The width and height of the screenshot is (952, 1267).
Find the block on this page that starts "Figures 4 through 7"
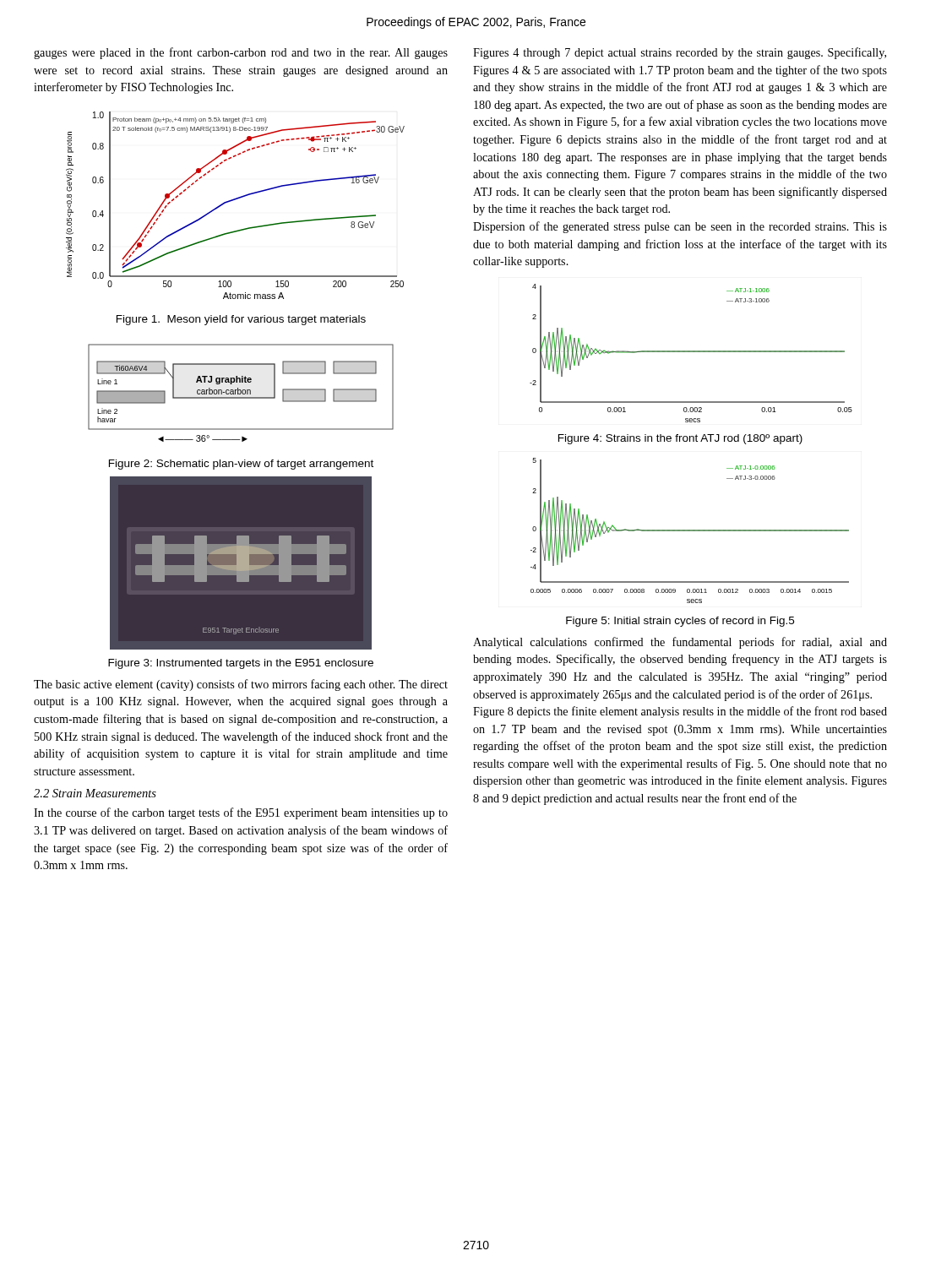tap(680, 157)
